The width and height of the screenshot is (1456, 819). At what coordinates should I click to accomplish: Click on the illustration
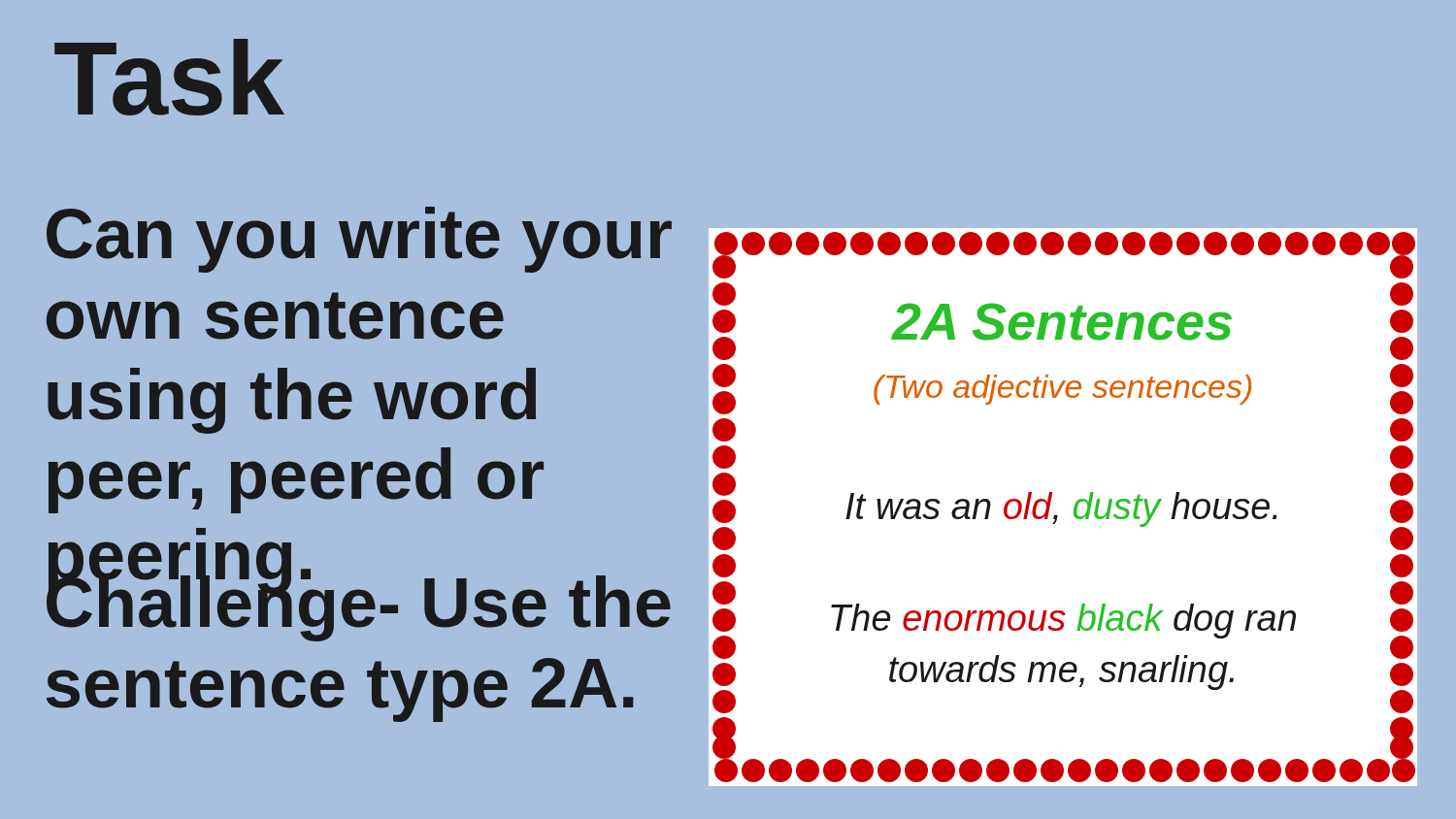[x=1063, y=507]
